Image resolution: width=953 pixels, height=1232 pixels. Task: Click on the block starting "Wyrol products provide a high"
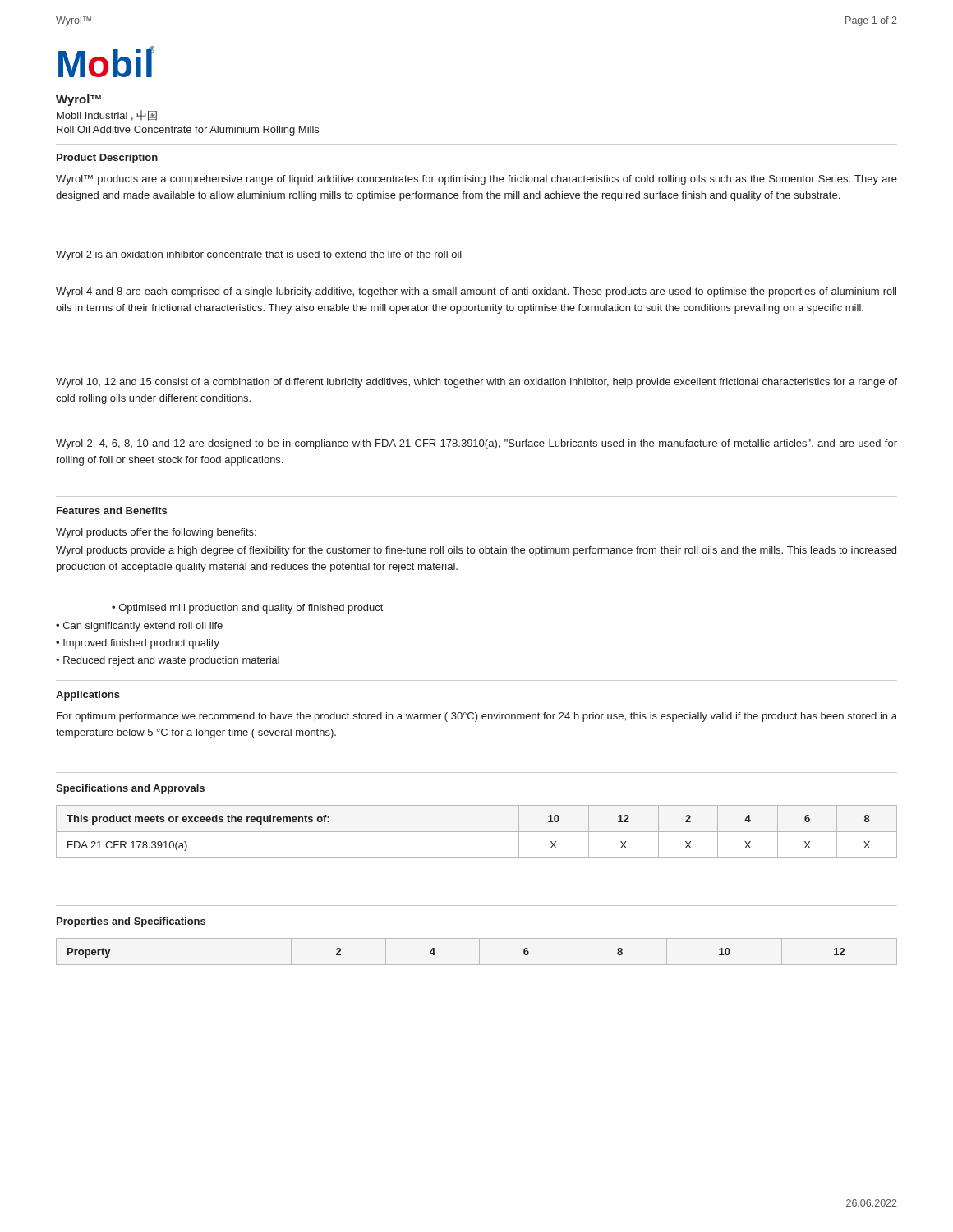[476, 558]
